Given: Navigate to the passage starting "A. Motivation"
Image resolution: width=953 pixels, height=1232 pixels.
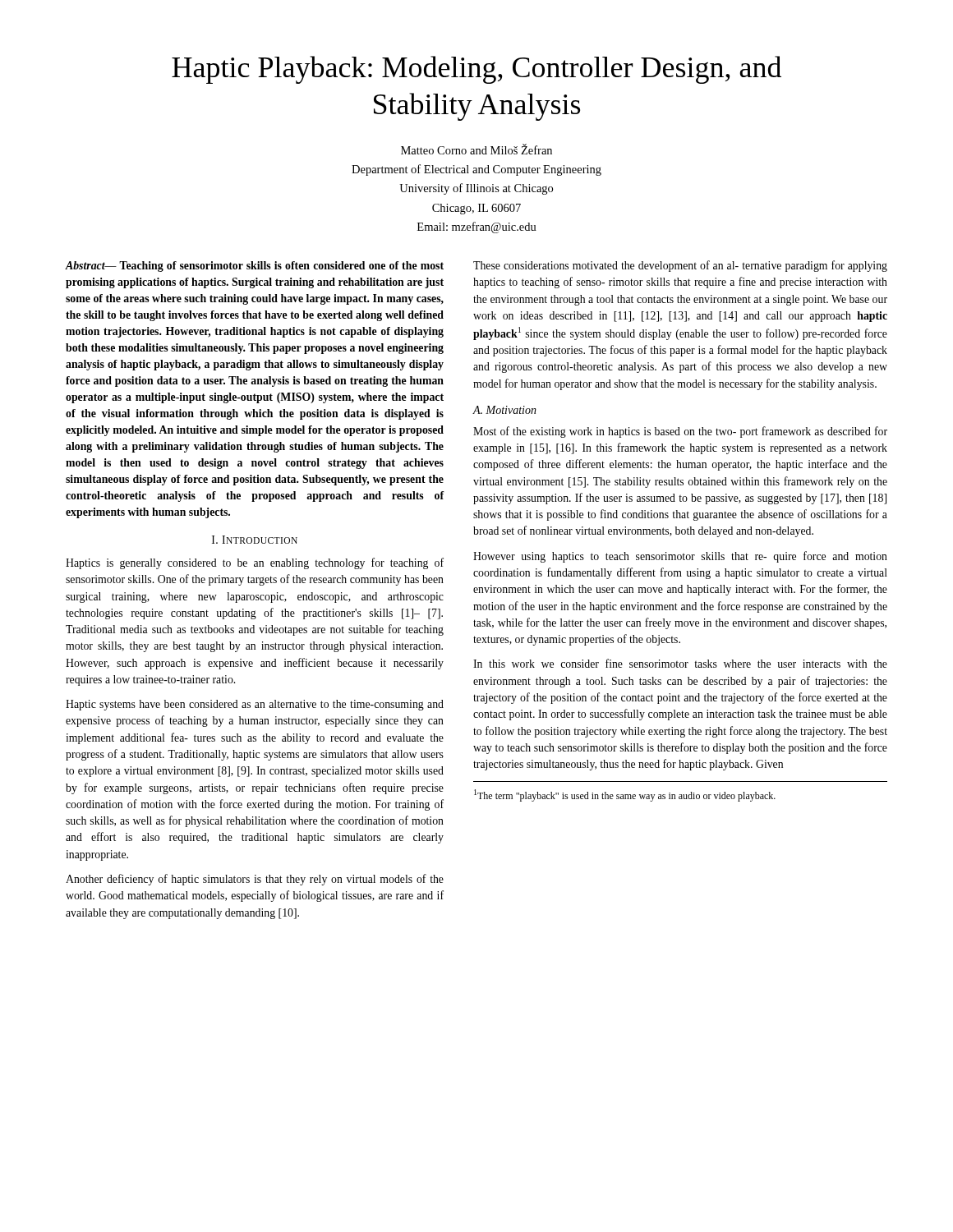Looking at the screenshot, I should pos(505,410).
